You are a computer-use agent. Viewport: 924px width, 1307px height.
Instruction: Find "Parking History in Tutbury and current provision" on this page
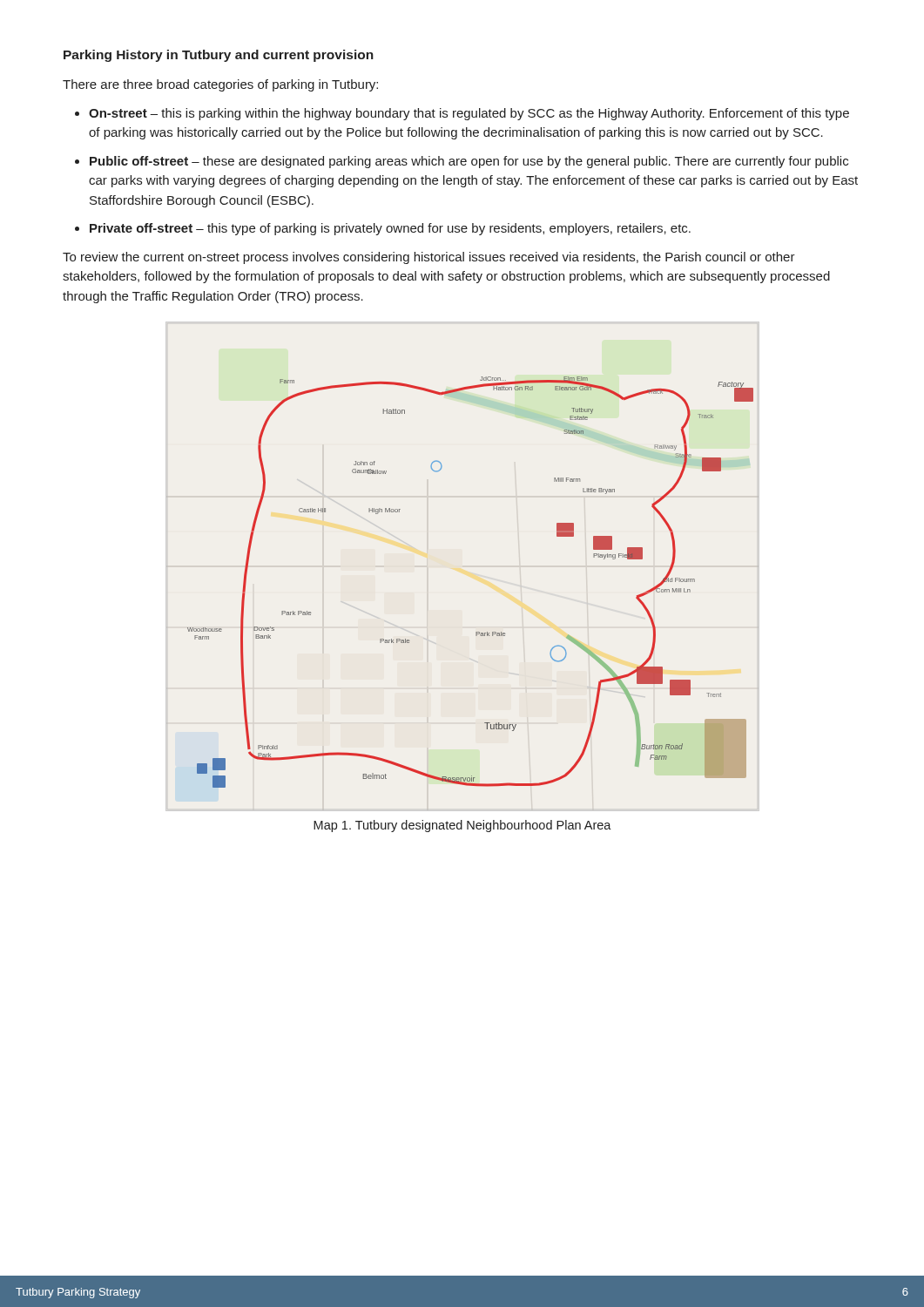(218, 54)
